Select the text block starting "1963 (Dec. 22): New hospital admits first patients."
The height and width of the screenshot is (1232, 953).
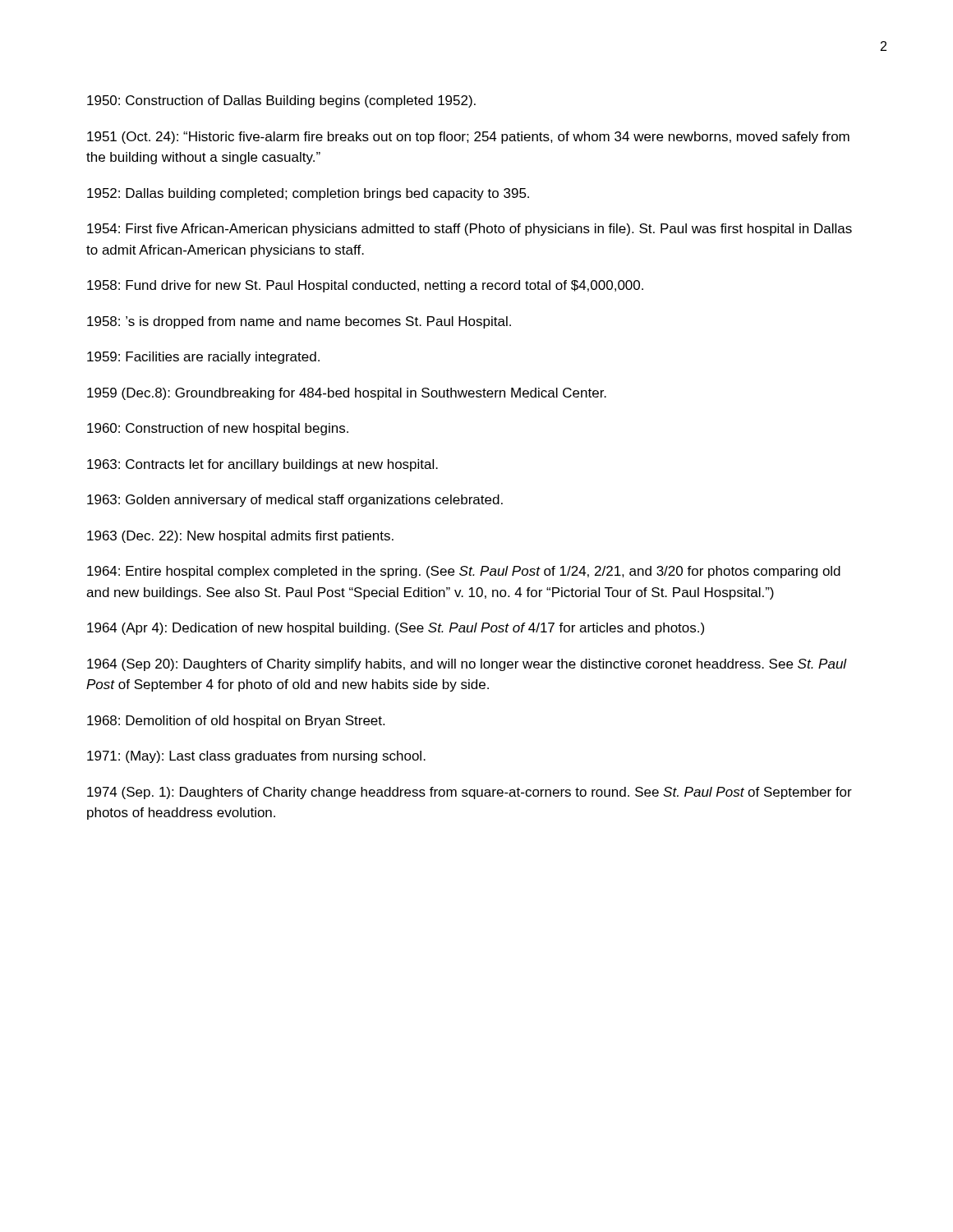[x=240, y=535]
